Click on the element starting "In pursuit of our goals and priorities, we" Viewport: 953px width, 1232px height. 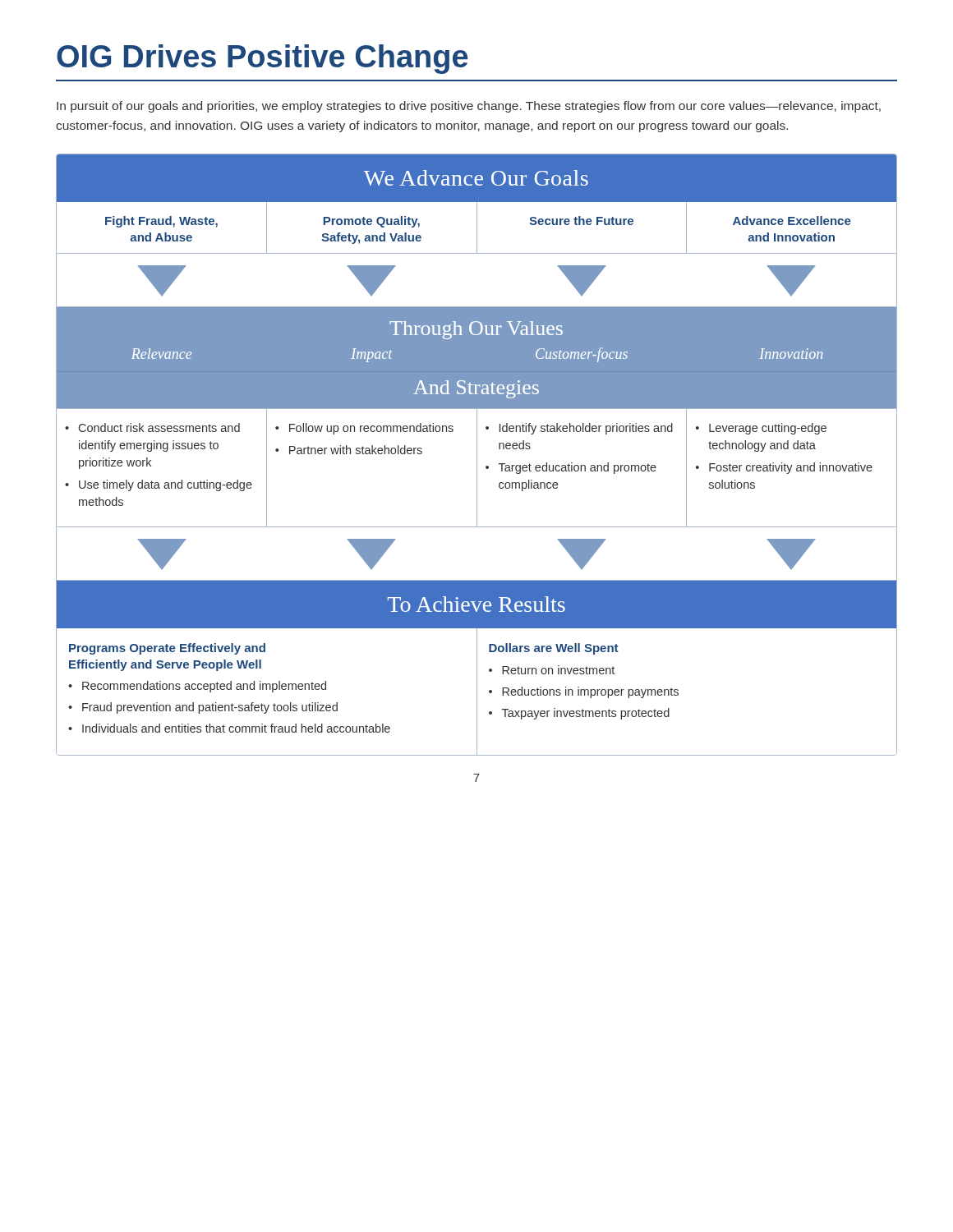click(x=476, y=116)
